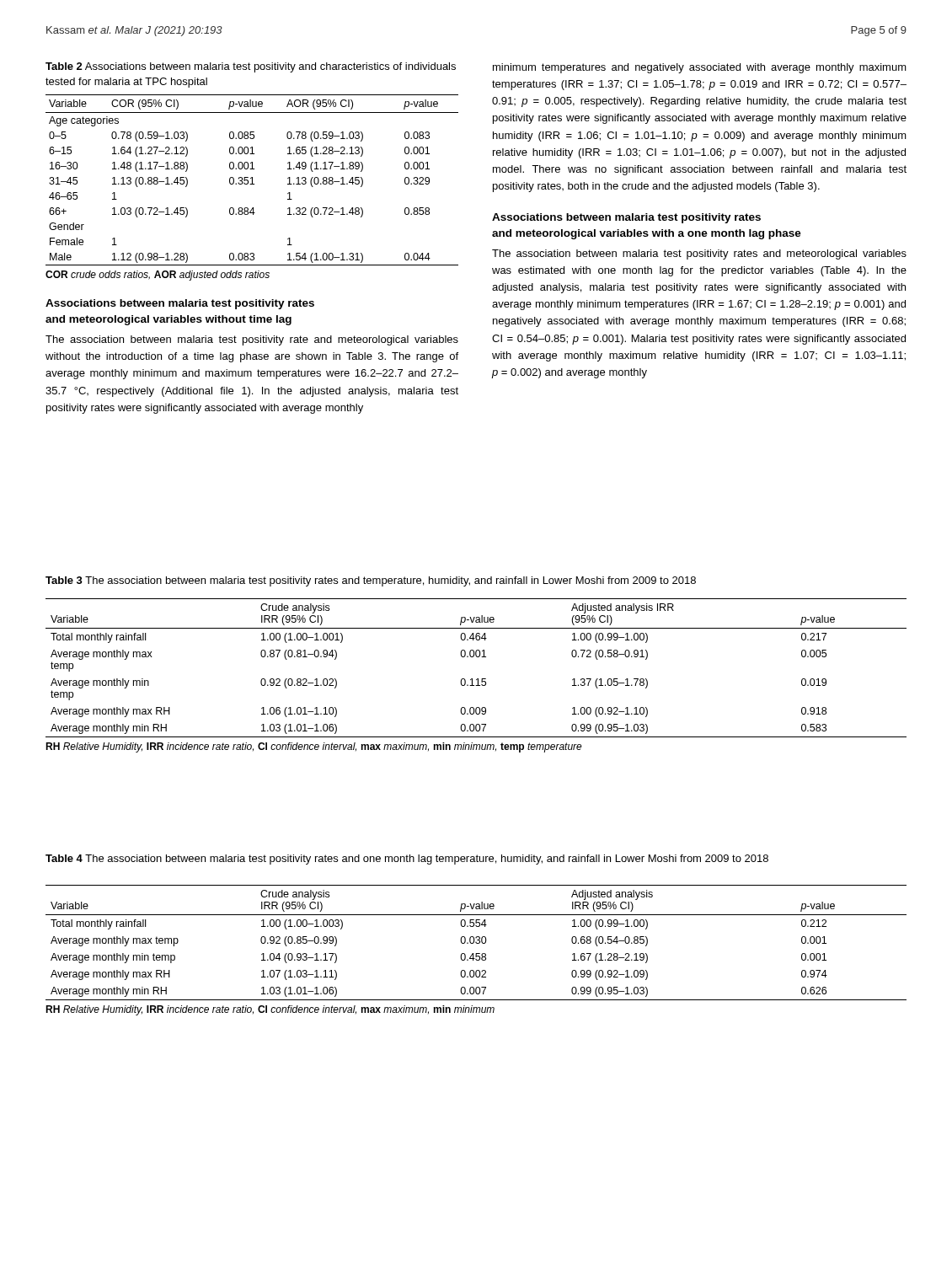Where is the caption that starts "Table 2 Associations between malaria"?
The width and height of the screenshot is (952, 1264).
pos(251,74)
